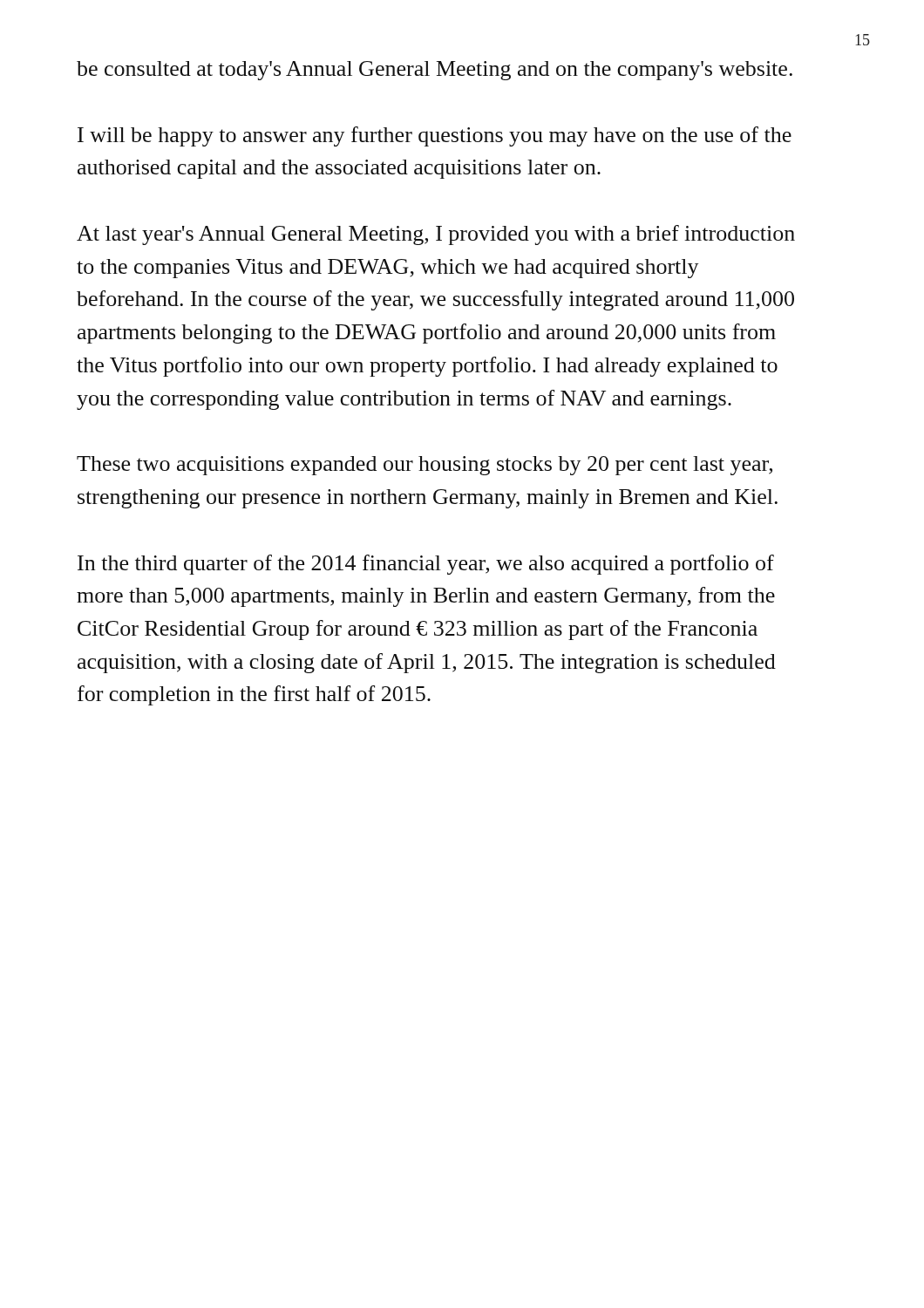The height and width of the screenshot is (1308, 924).
Task: Find the text block that says "At last year's Annual General"
Action: [436, 315]
